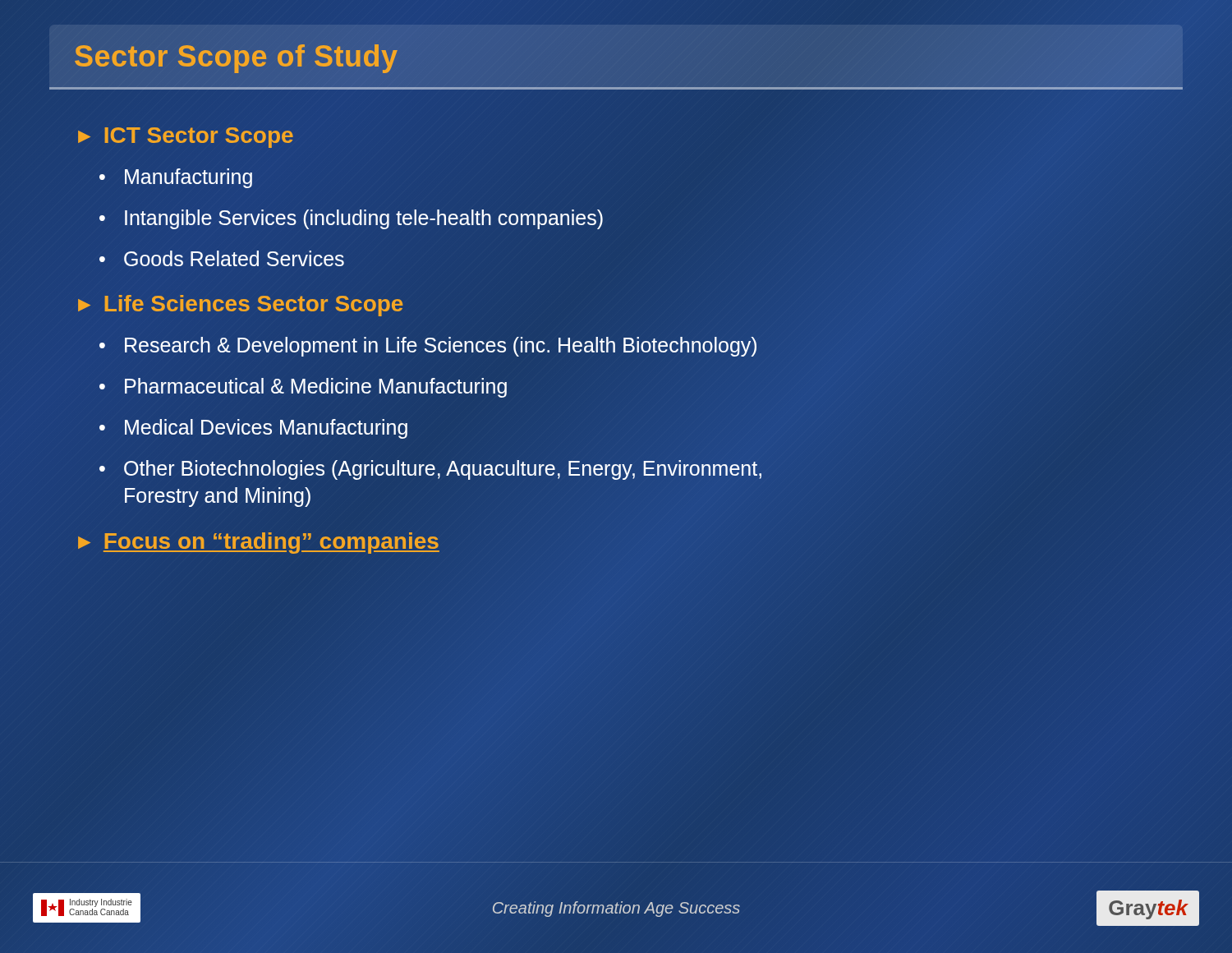Point to the text starting "► Life Sciences Sector Scope"

239,304
